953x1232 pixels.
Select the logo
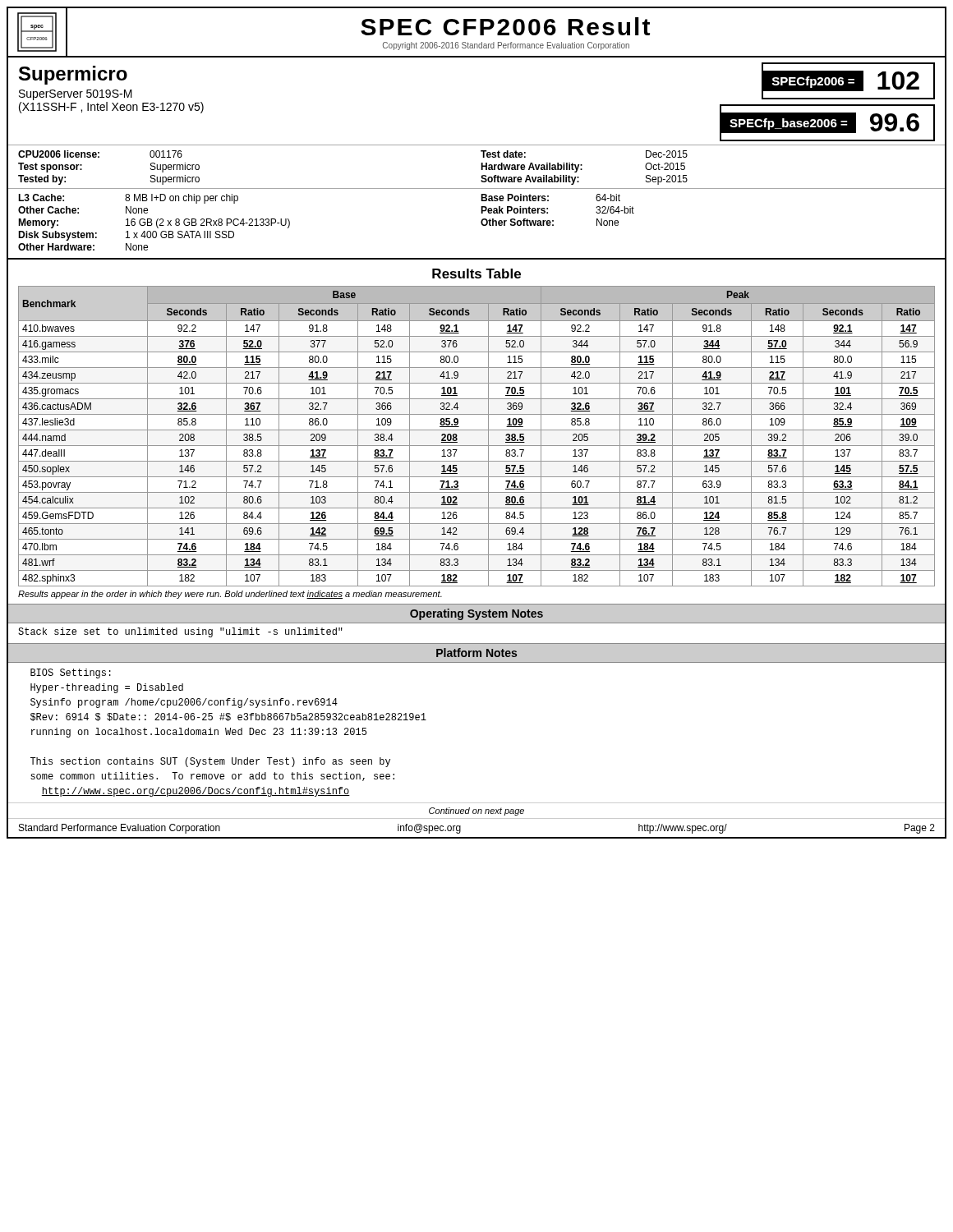[38, 32]
